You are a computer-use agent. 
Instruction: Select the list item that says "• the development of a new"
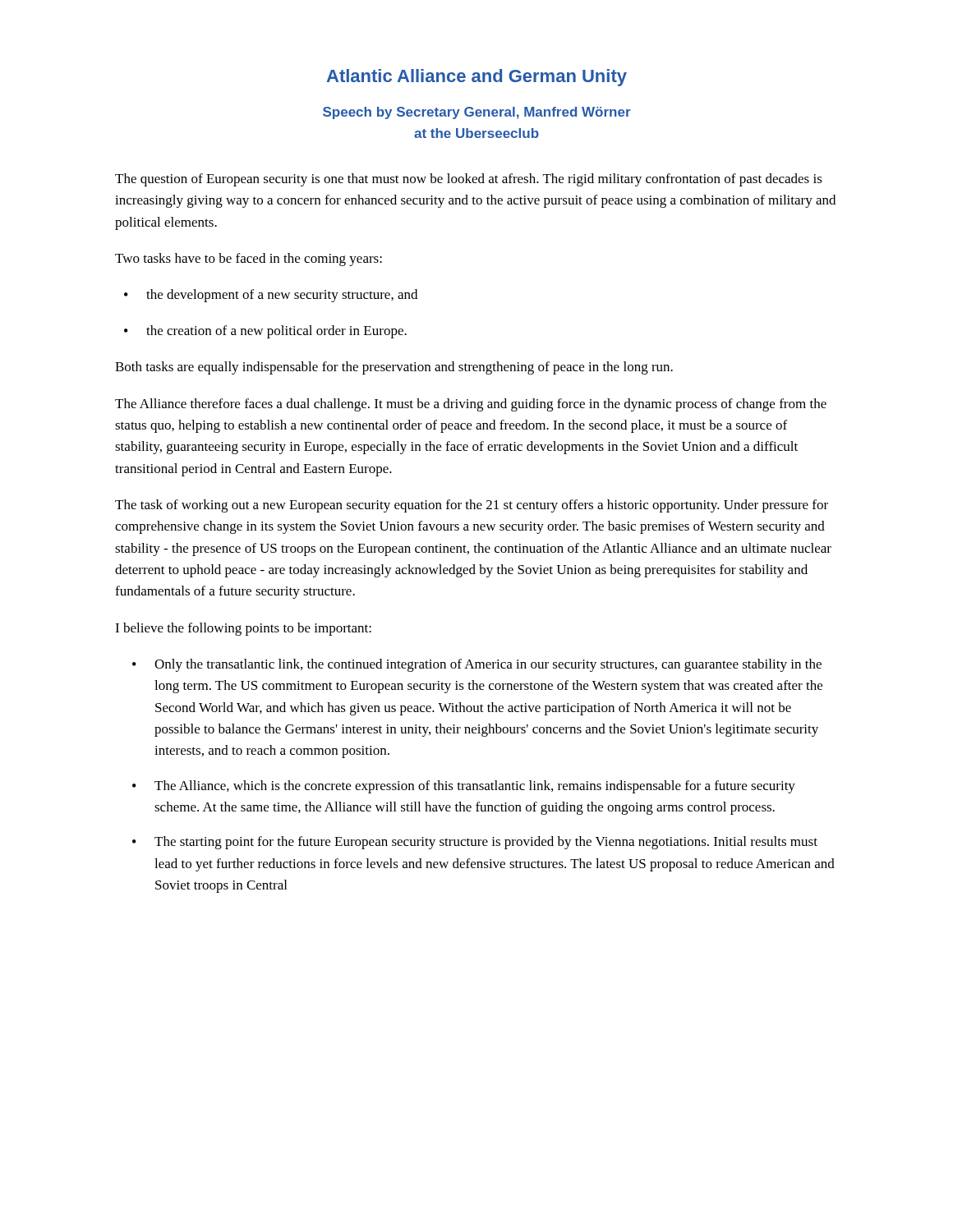tap(271, 296)
